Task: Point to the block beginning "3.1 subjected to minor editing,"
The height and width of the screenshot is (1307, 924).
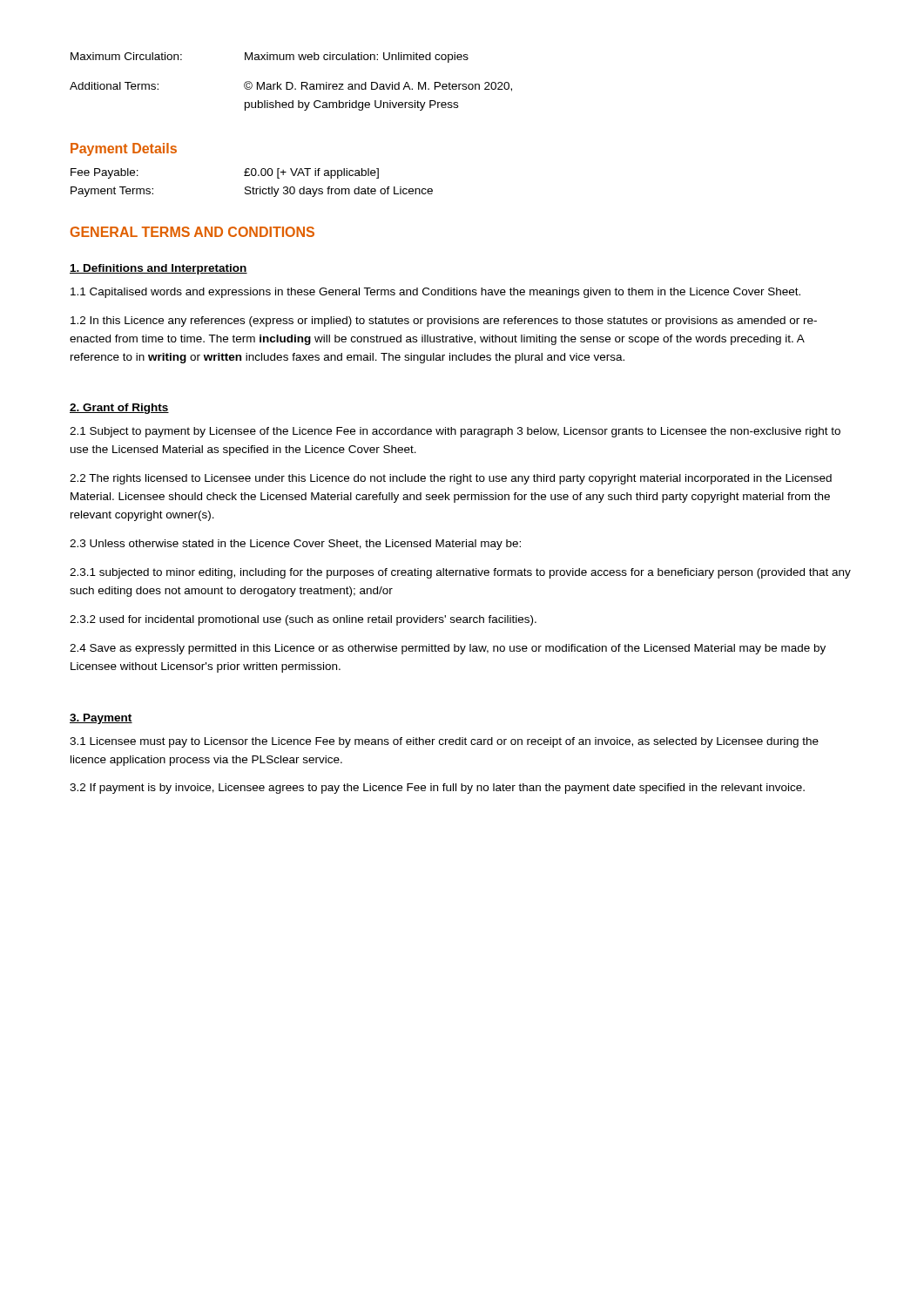Action: [460, 581]
